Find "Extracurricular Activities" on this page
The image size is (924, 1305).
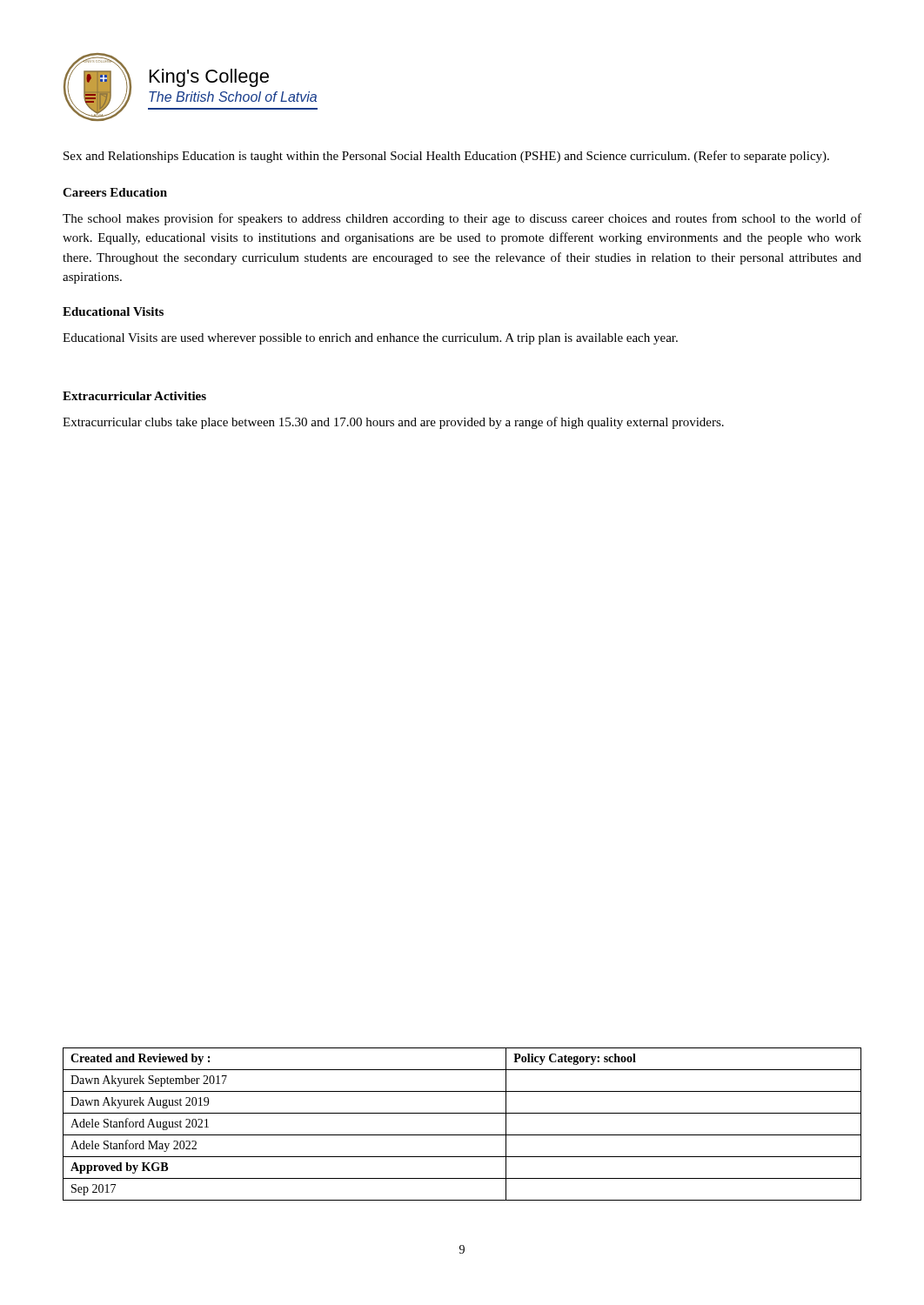134,396
